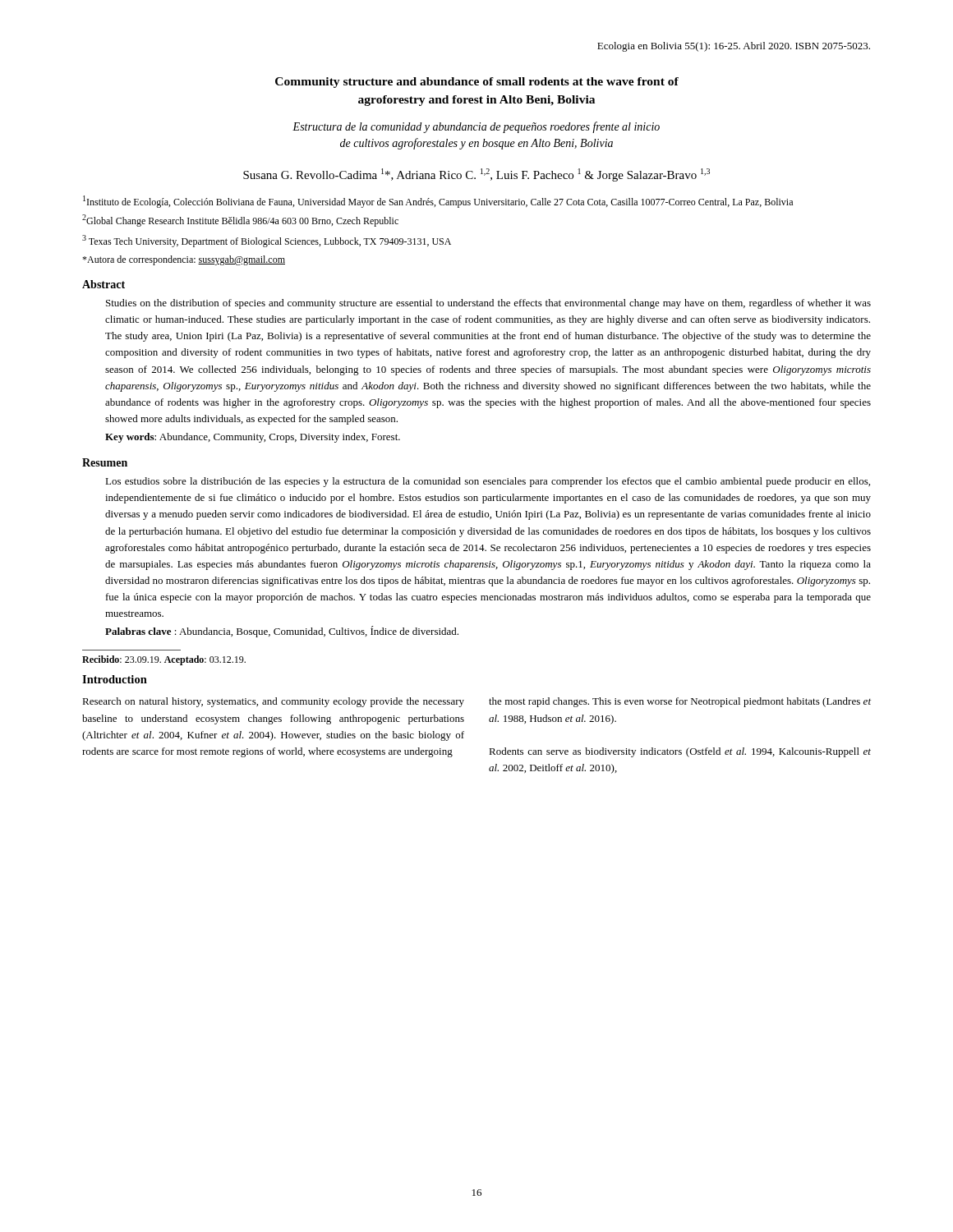Image resolution: width=953 pixels, height=1232 pixels.
Task: Locate the text block that reads "Key words: Abundance, Community, Crops,"
Action: (x=253, y=437)
